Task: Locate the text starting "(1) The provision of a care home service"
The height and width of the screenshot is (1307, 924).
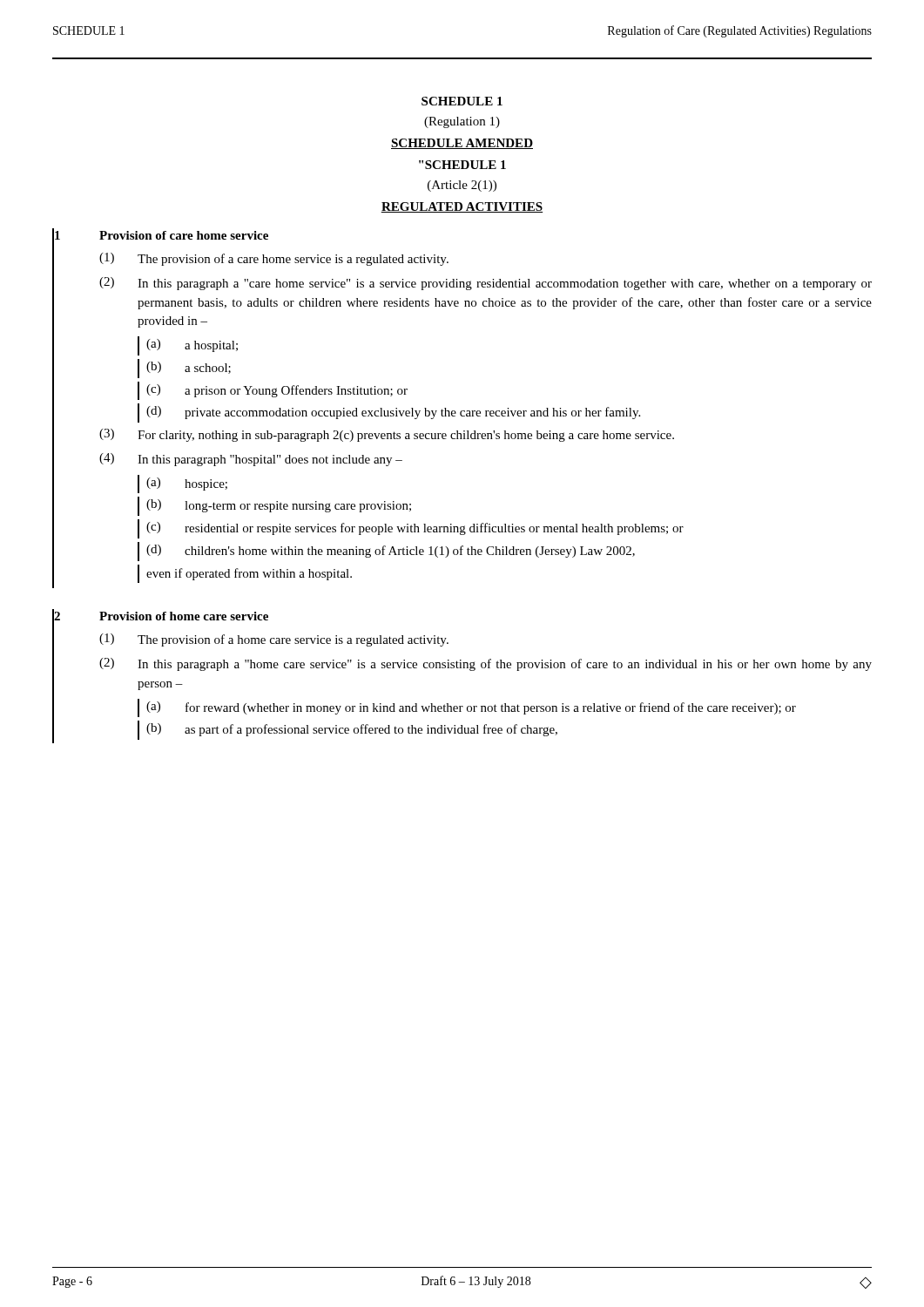Action: point(274,259)
